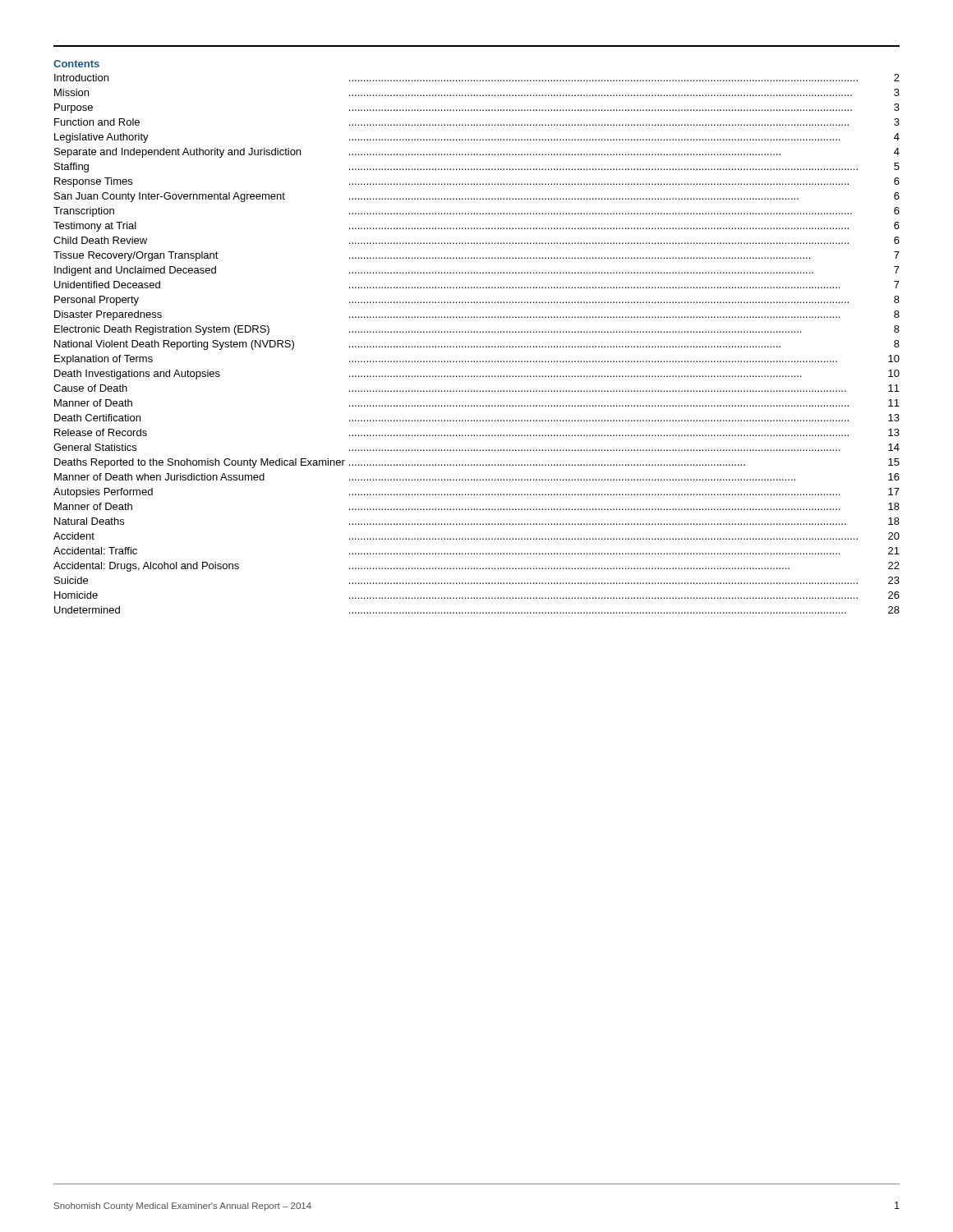Select the list item with the text "Legislative Authority"
This screenshot has width=953, height=1232.
[476, 136]
